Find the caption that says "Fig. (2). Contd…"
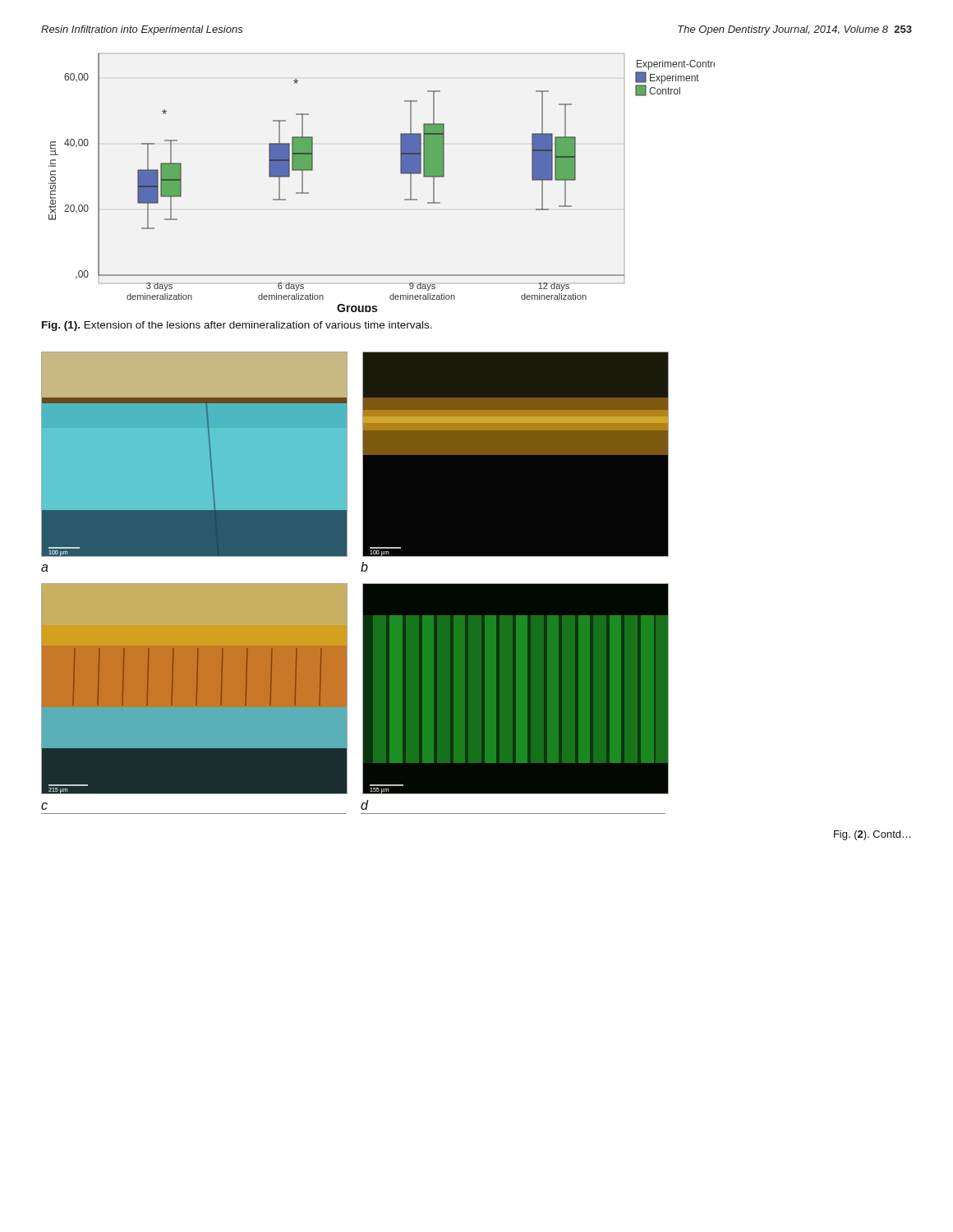Image resolution: width=953 pixels, height=1232 pixels. (872, 834)
